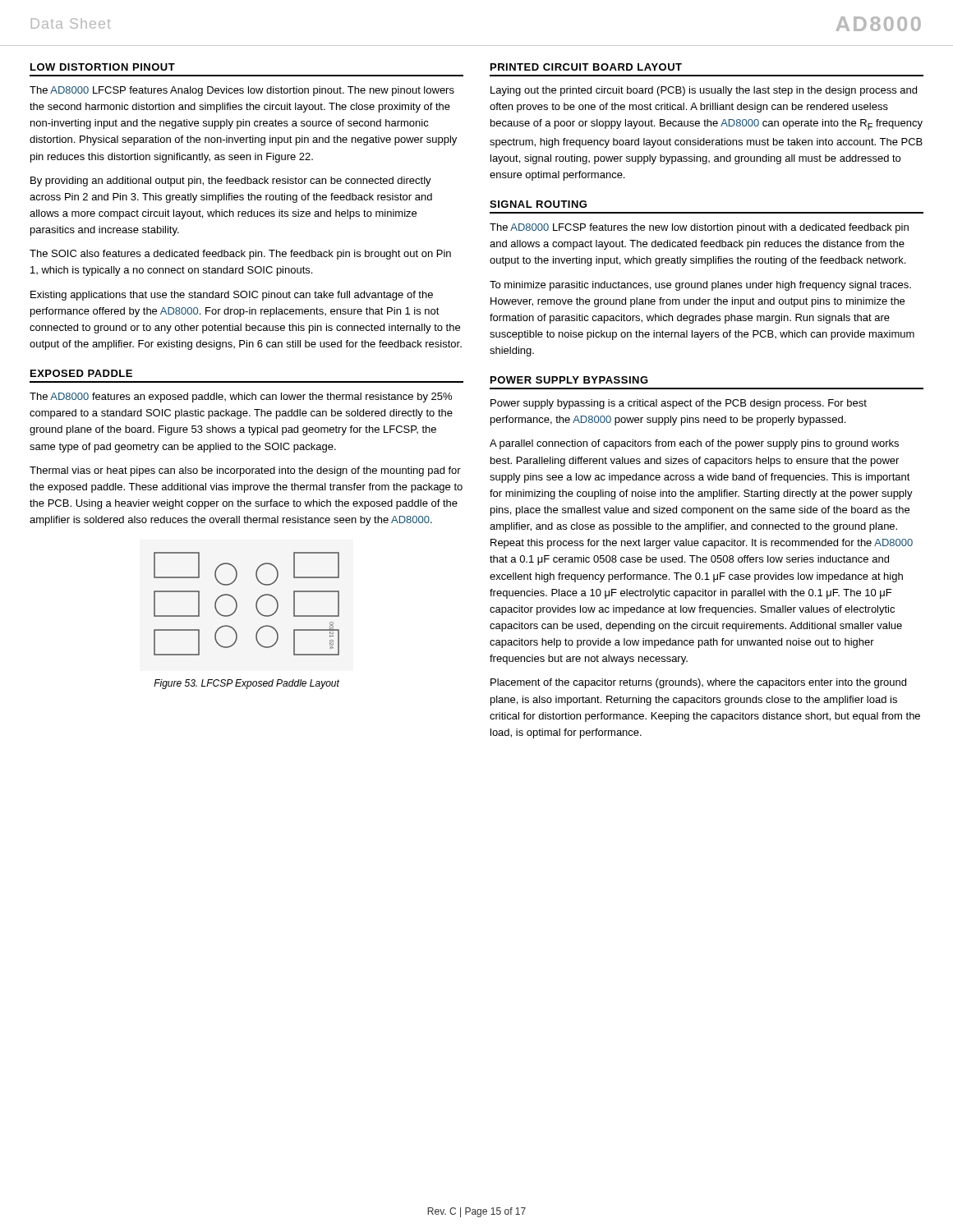The width and height of the screenshot is (953, 1232).
Task: Where does it say "Figure 53. LFCSP Exposed Paddle Layout"?
Action: coord(246,684)
